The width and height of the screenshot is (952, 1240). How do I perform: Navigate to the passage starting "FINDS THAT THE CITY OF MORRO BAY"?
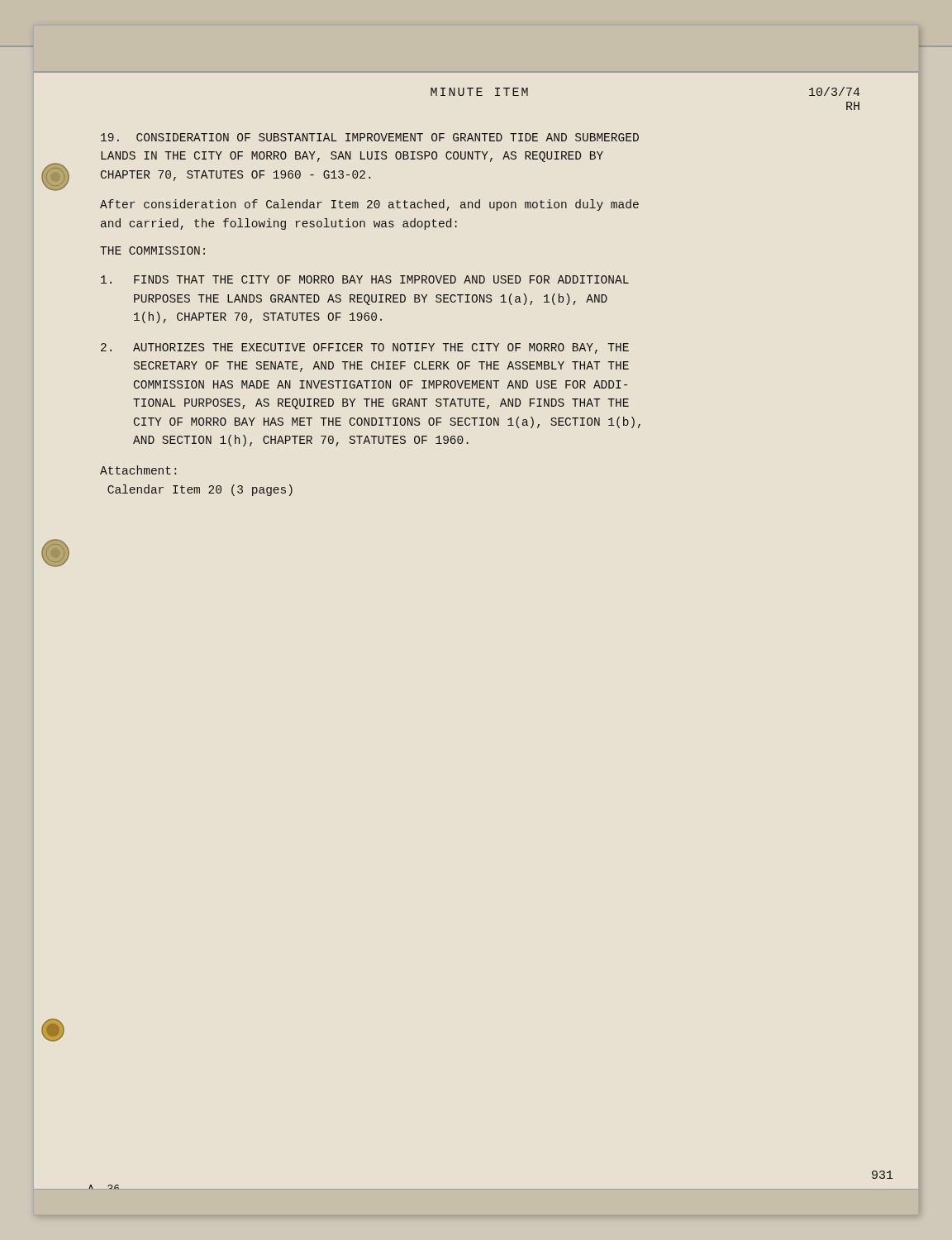(x=480, y=299)
